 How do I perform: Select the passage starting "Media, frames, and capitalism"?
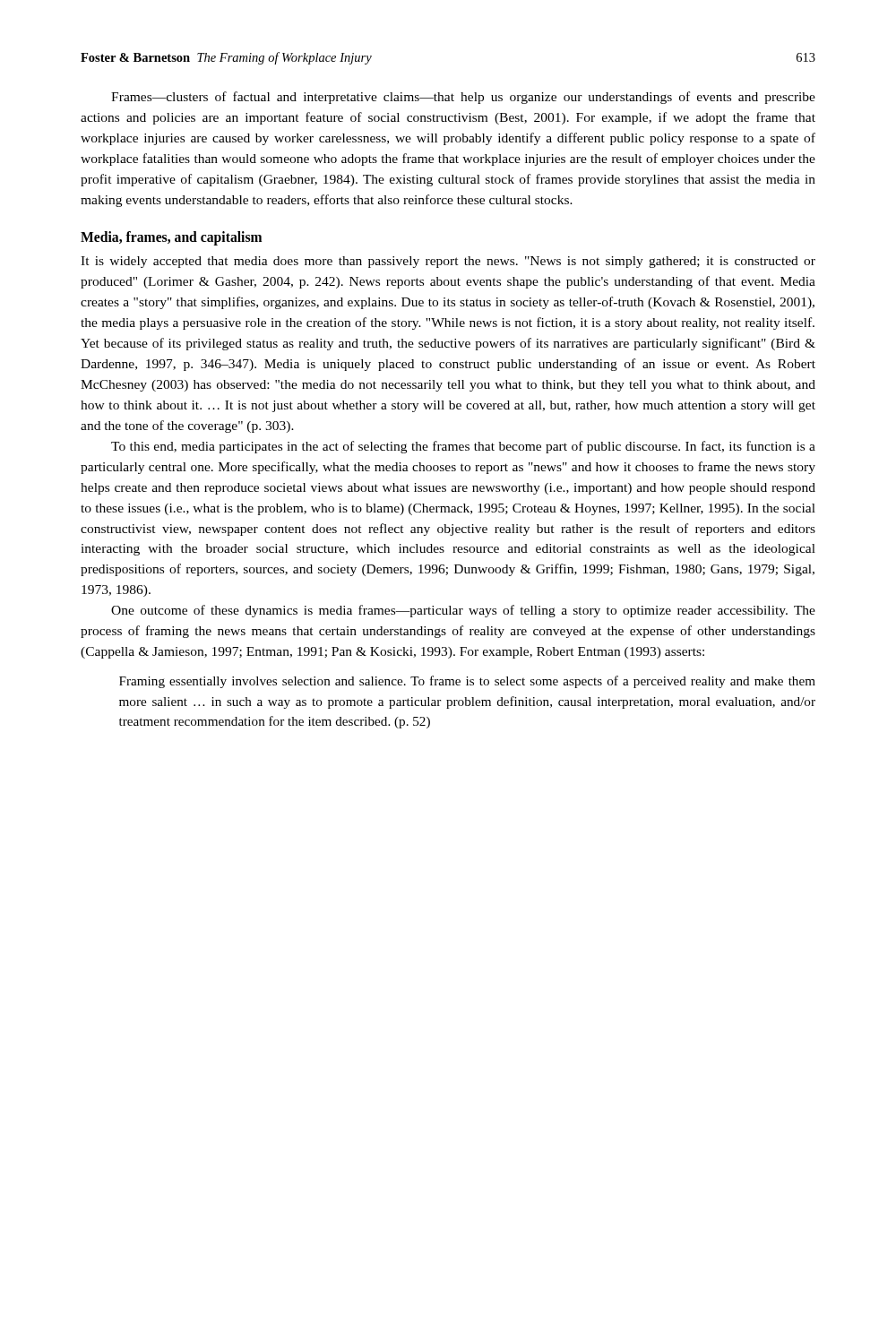click(x=171, y=237)
